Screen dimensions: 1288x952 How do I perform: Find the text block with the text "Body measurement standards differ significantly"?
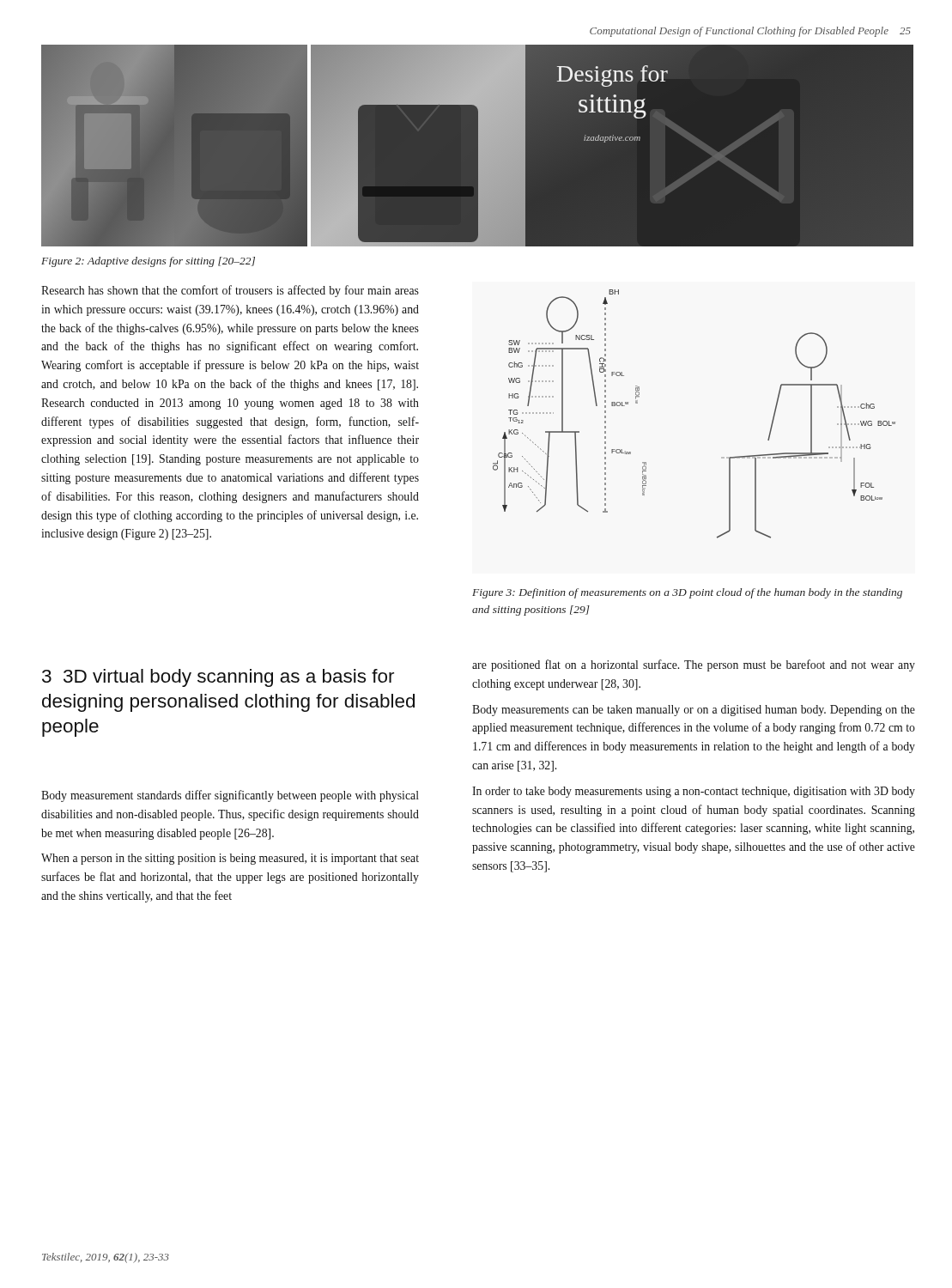[x=230, y=846]
